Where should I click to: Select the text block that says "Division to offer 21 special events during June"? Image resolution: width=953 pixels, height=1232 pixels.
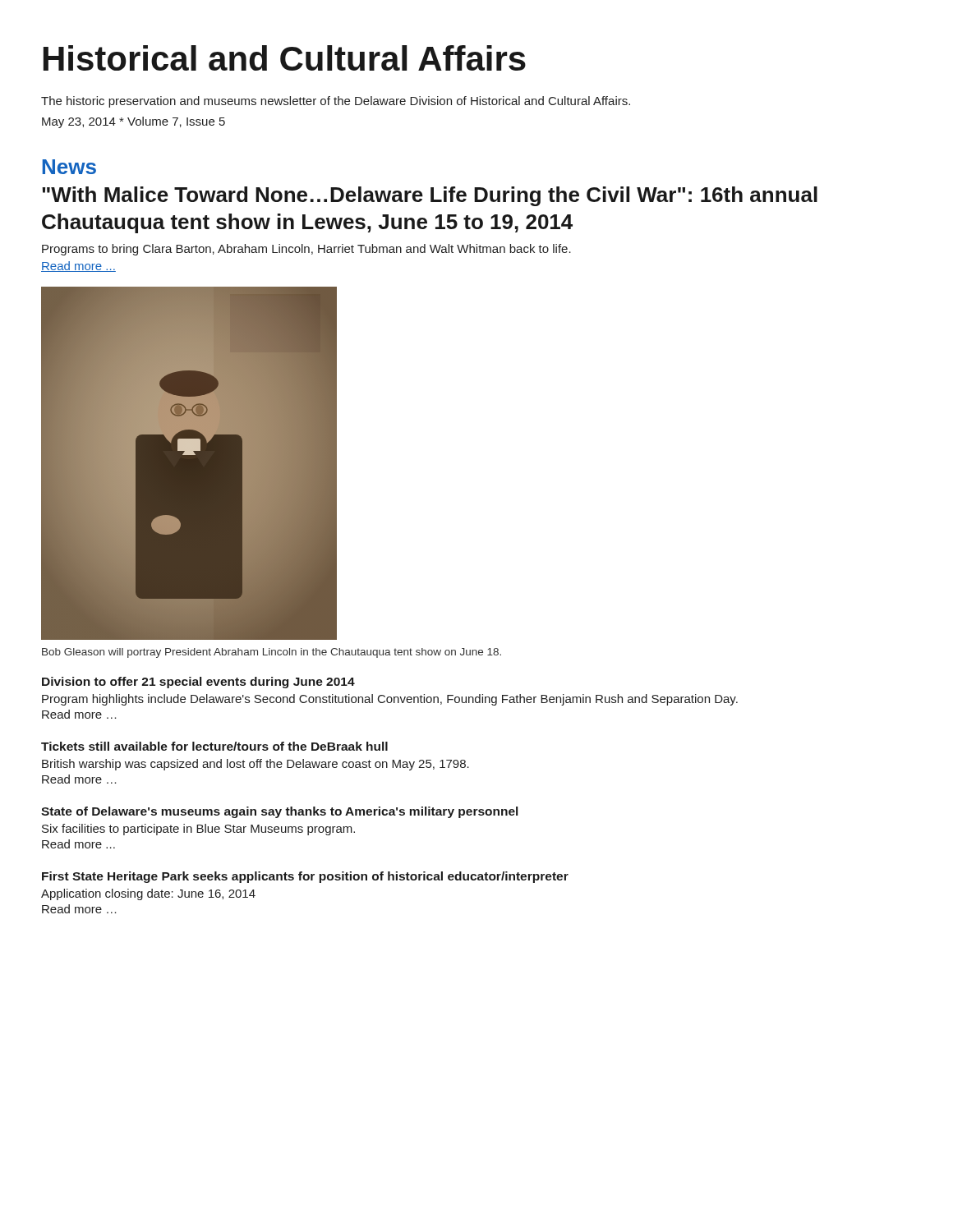click(x=476, y=698)
